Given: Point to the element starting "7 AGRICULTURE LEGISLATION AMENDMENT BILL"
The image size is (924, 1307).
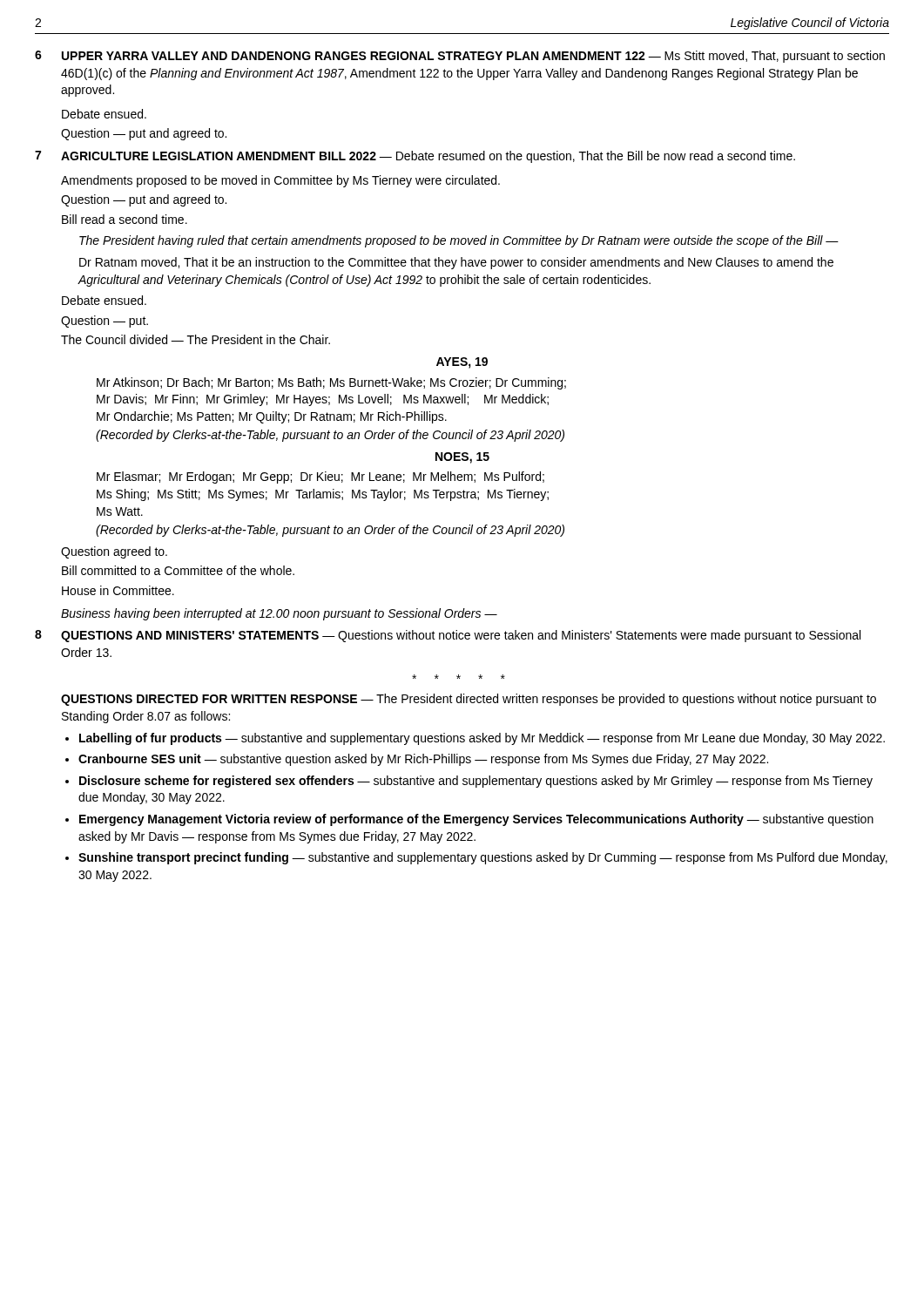Looking at the screenshot, I should pos(462,158).
